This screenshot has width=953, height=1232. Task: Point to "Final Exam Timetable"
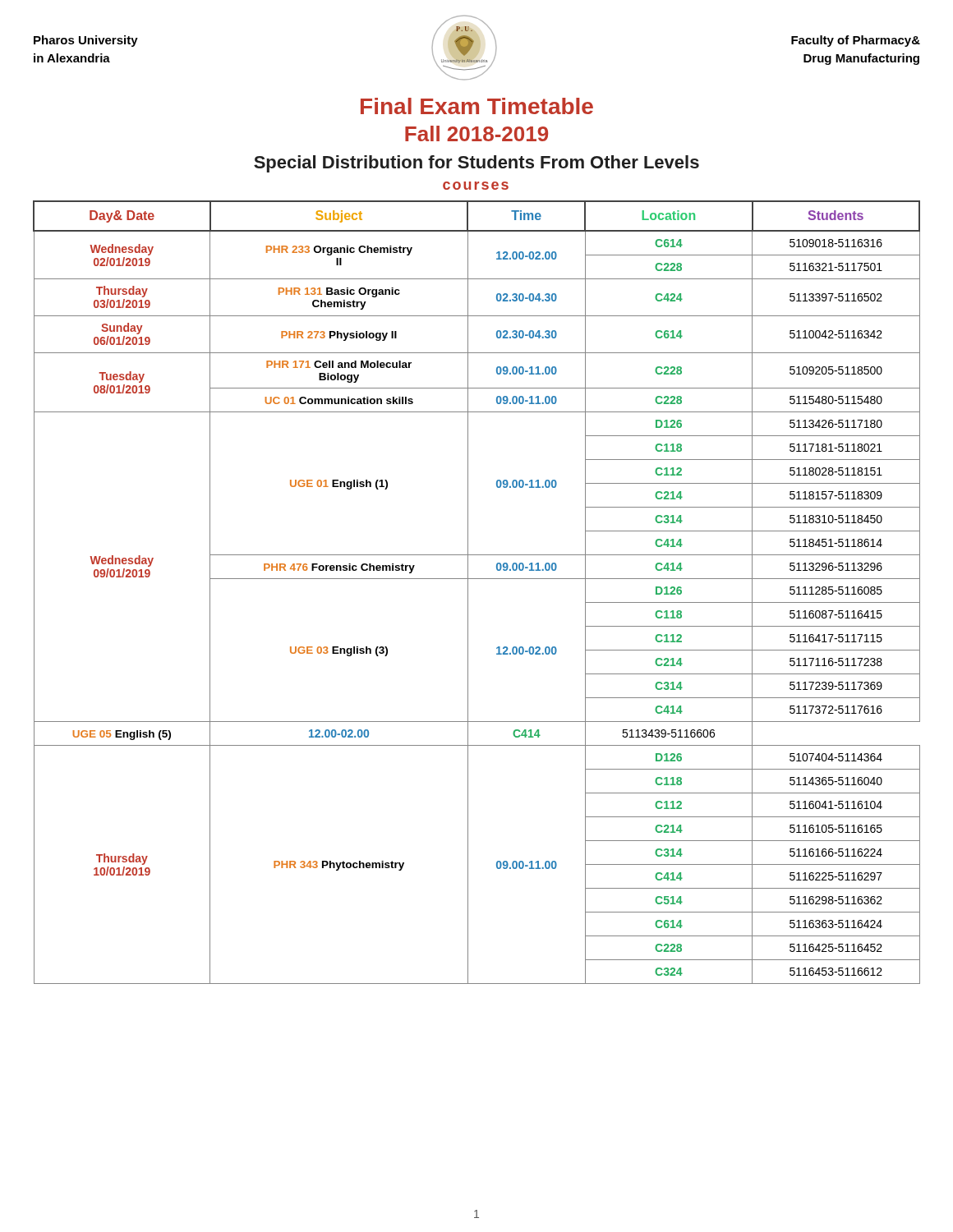(x=476, y=106)
